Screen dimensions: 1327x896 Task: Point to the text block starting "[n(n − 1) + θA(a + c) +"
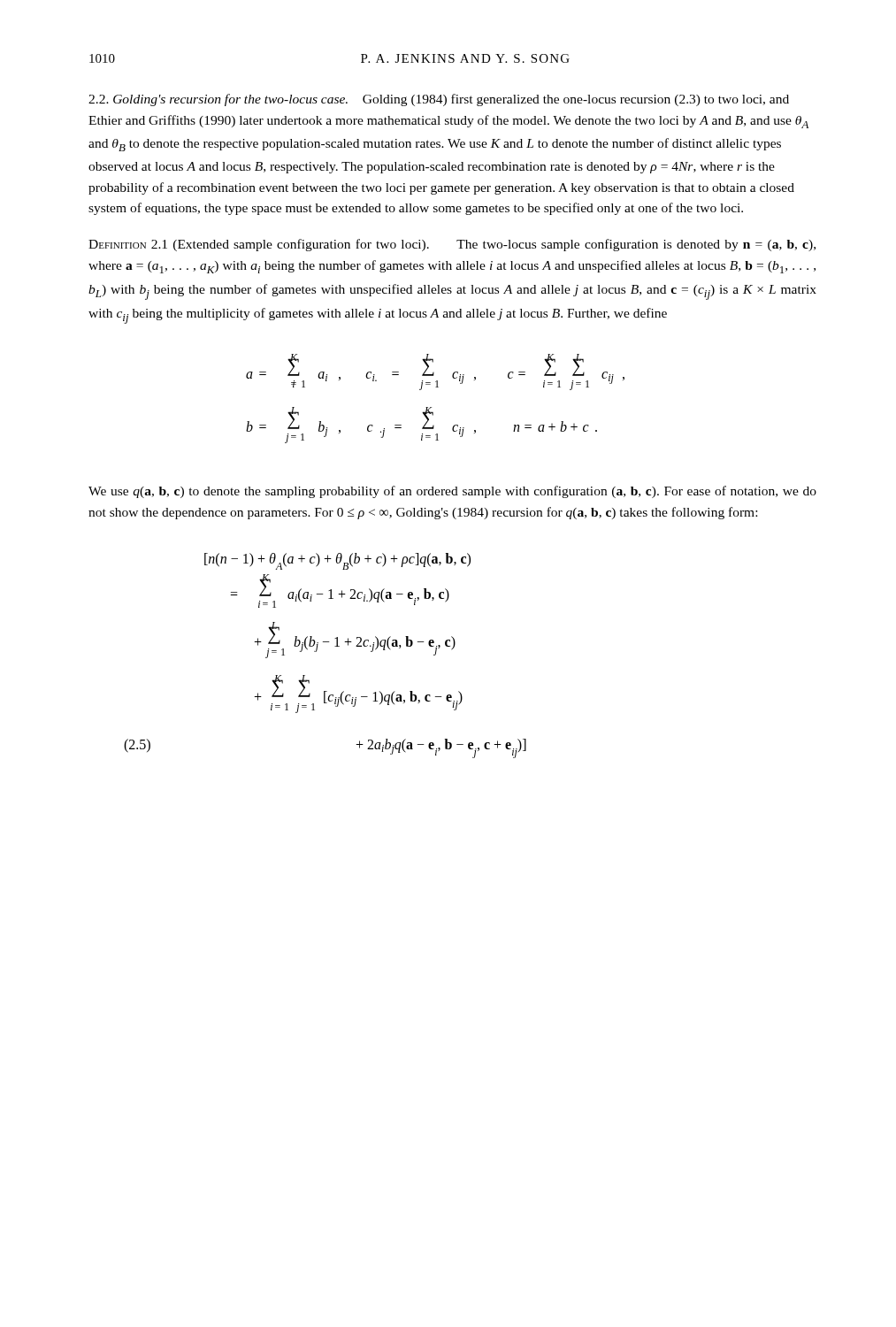click(x=452, y=721)
